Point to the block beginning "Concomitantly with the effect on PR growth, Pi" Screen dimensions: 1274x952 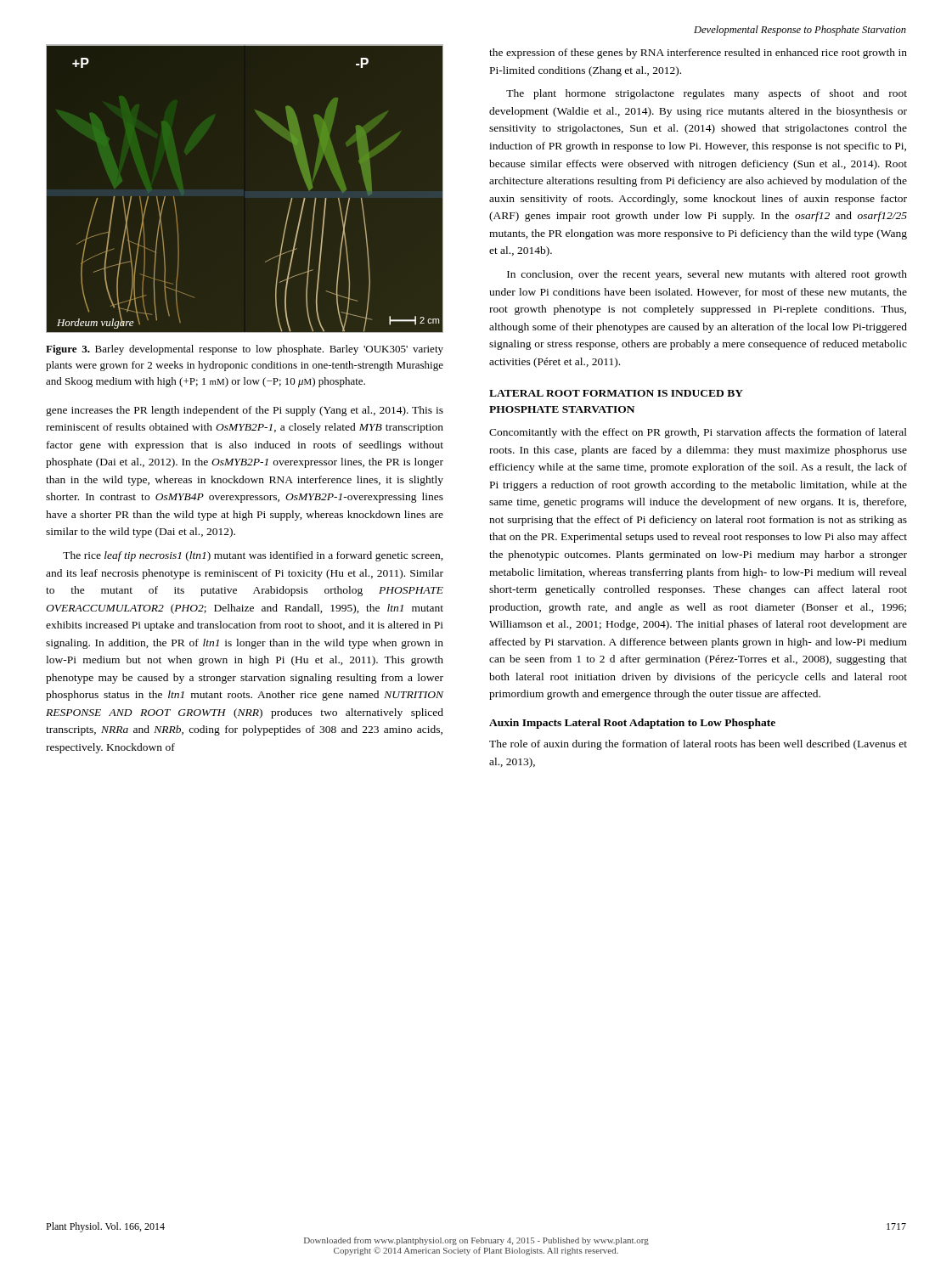[x=698, y=564]
